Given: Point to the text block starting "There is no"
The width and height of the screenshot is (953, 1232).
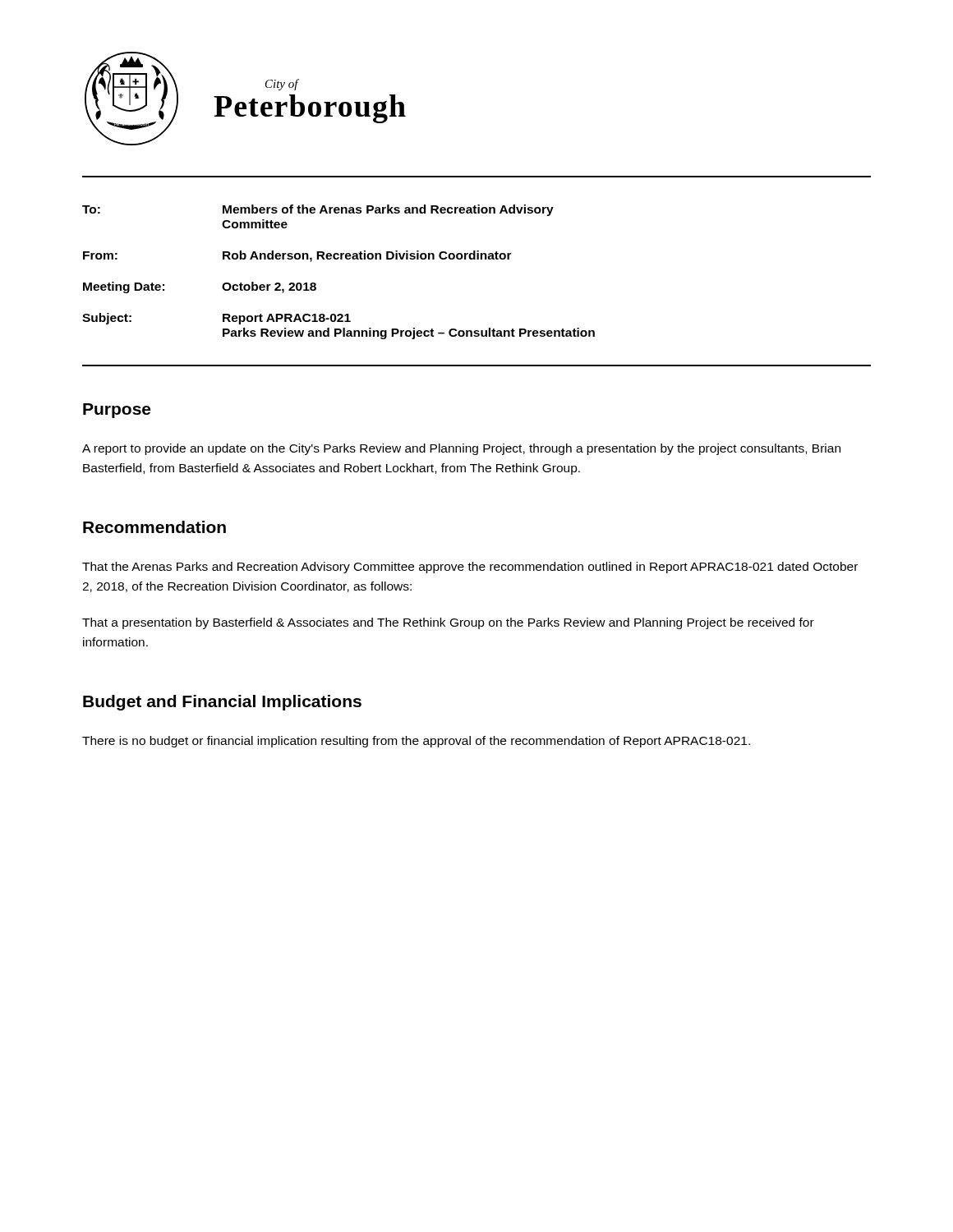Looking at the screenshot, I should [417, 740].
